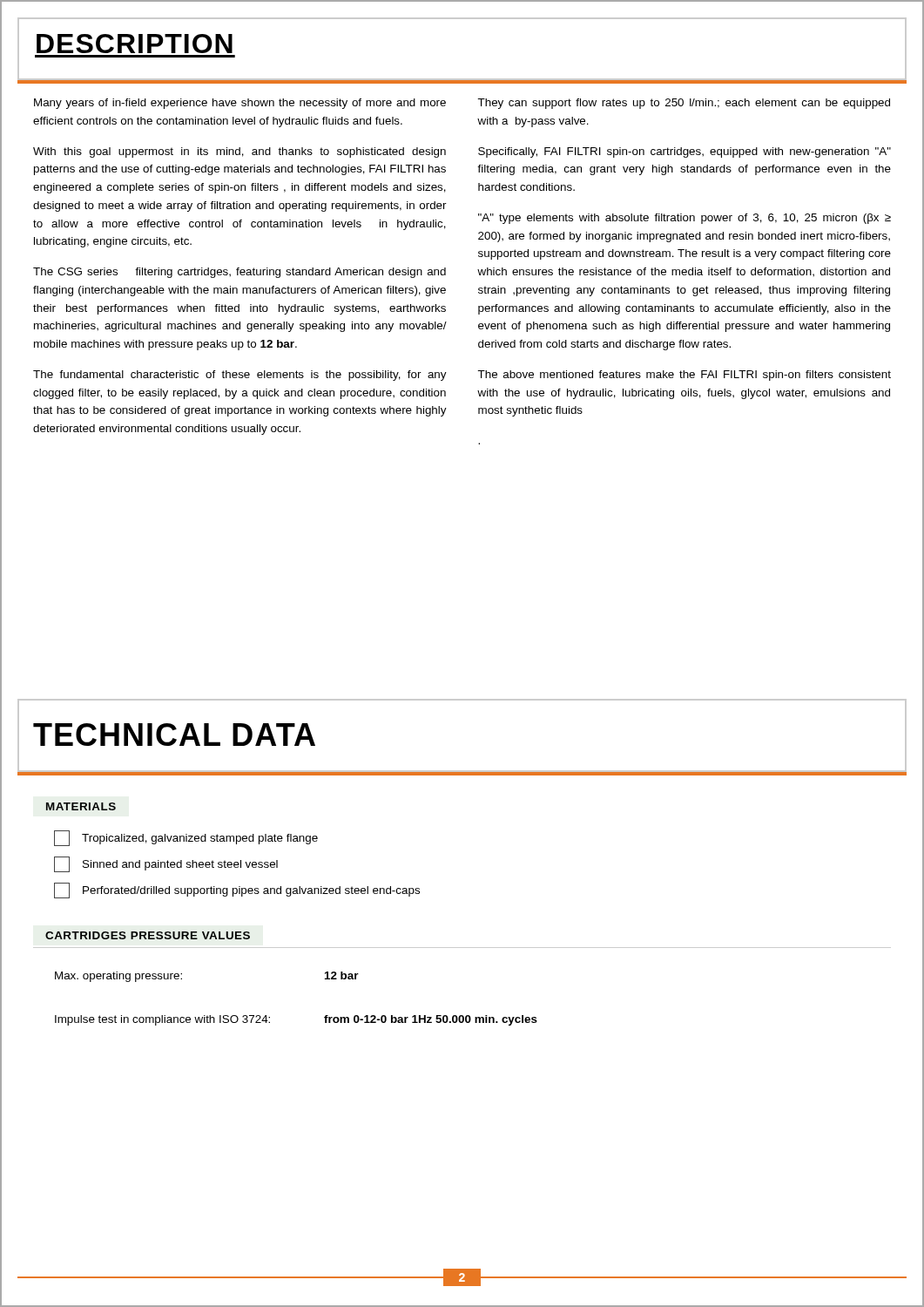Click the passage that begins "Max. operating pressure:"

(x=120, y=976)
